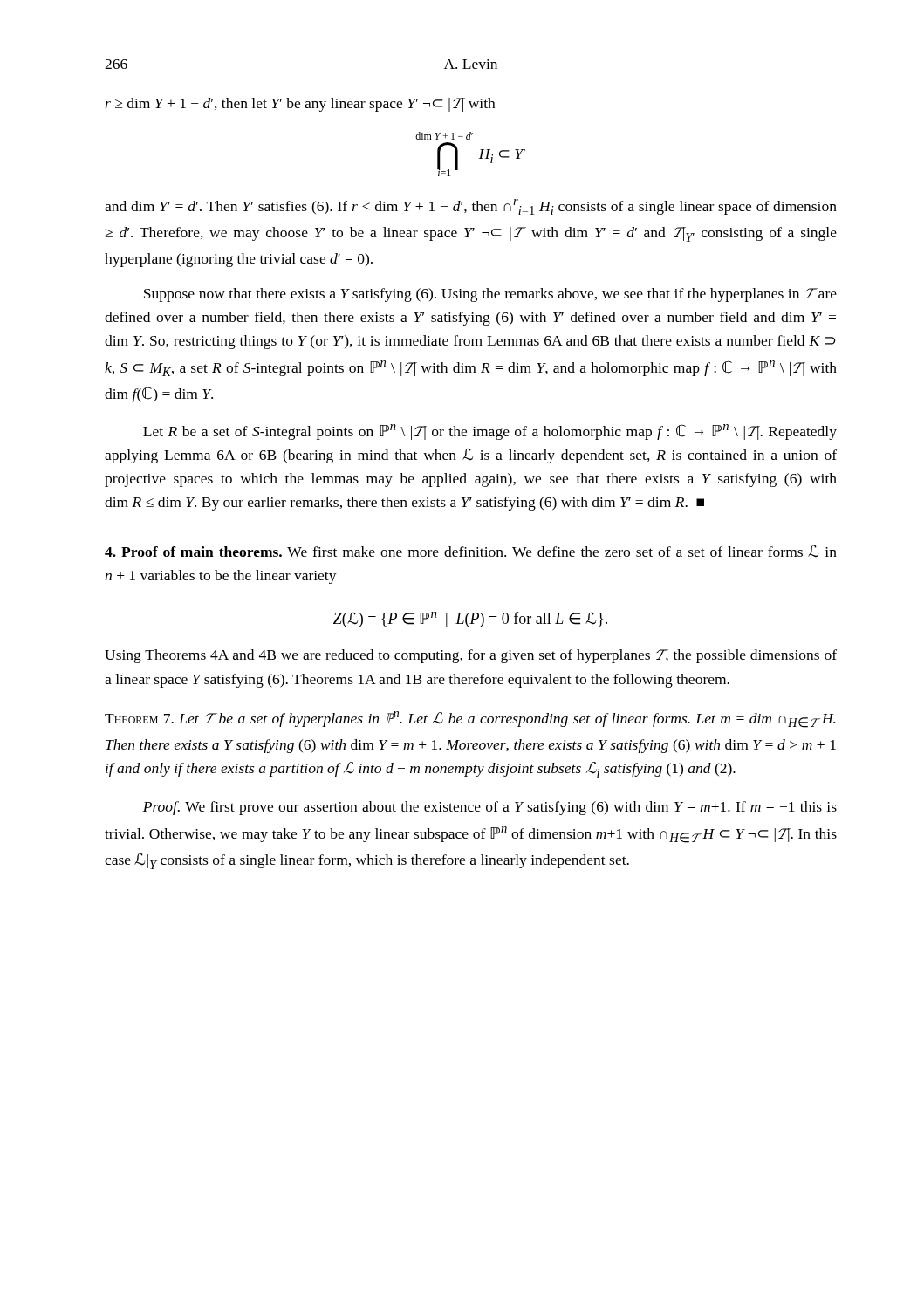
Task: Find the text block with the text "Suppose now that there exists a"
Action: (x=471, y=343)
